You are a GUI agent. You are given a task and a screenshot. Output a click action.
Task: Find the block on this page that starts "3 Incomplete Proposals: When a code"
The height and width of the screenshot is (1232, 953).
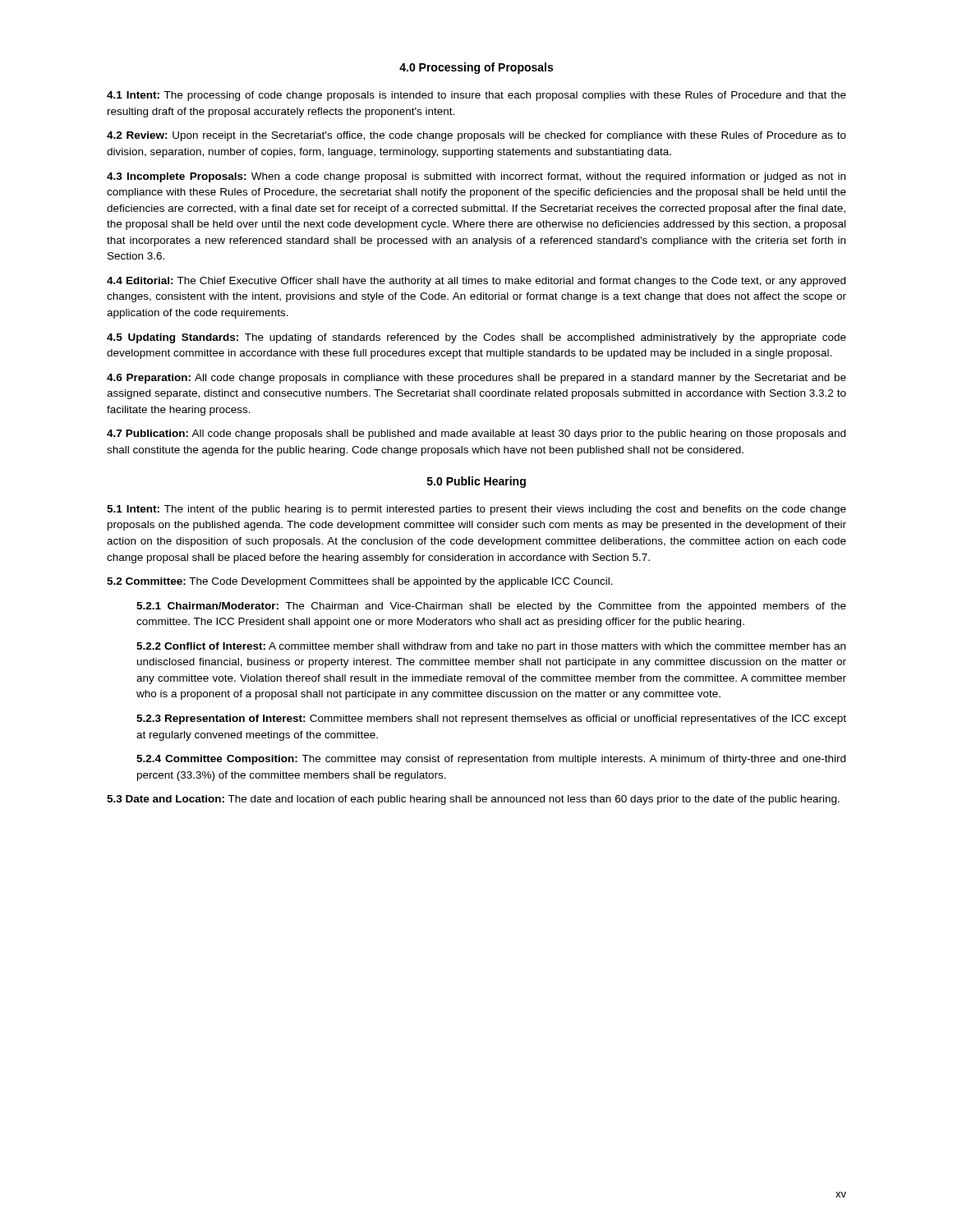(476, 216)
